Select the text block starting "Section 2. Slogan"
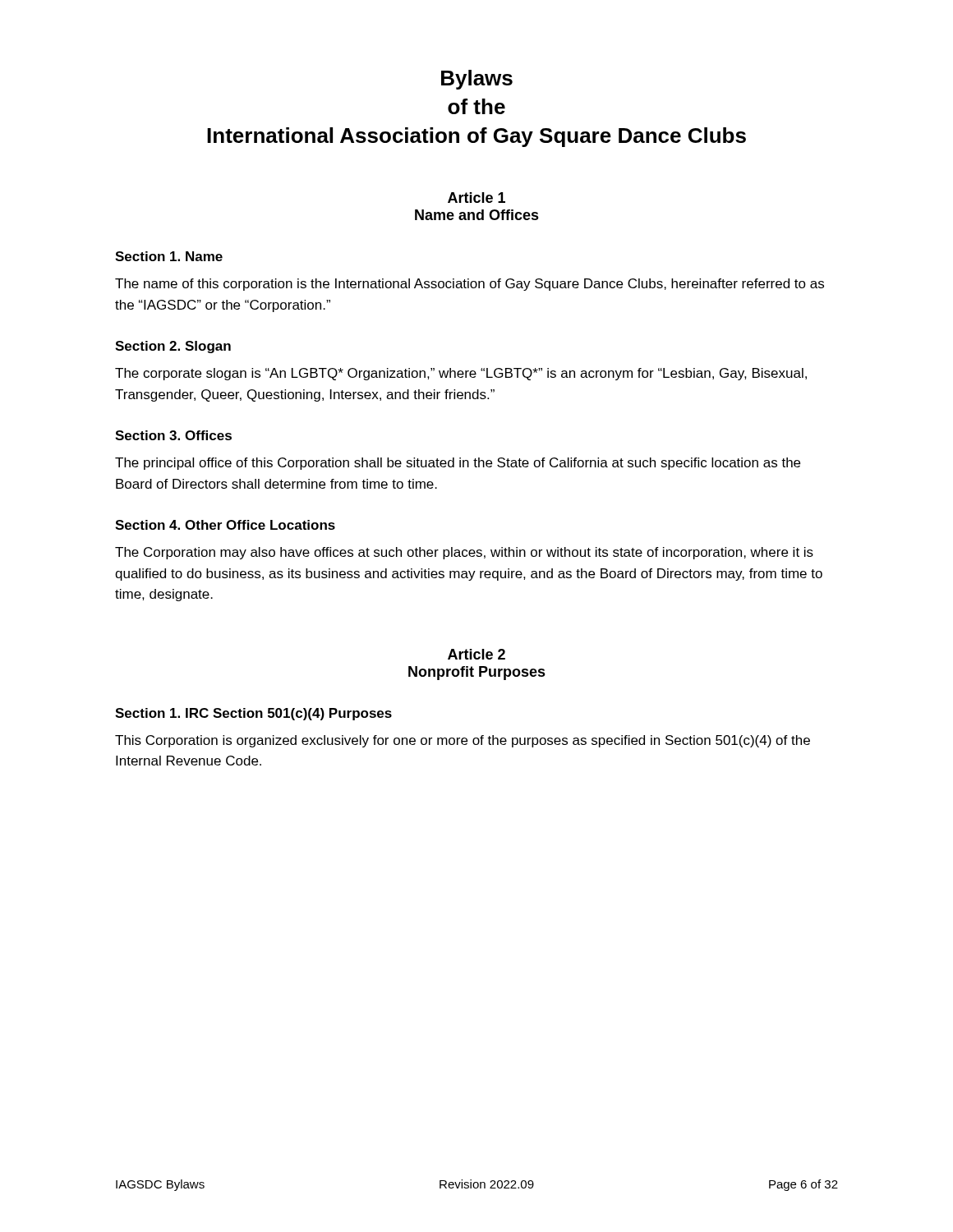Image resolution: width=953 pixels, height=1232 pixels. [173, 346]
